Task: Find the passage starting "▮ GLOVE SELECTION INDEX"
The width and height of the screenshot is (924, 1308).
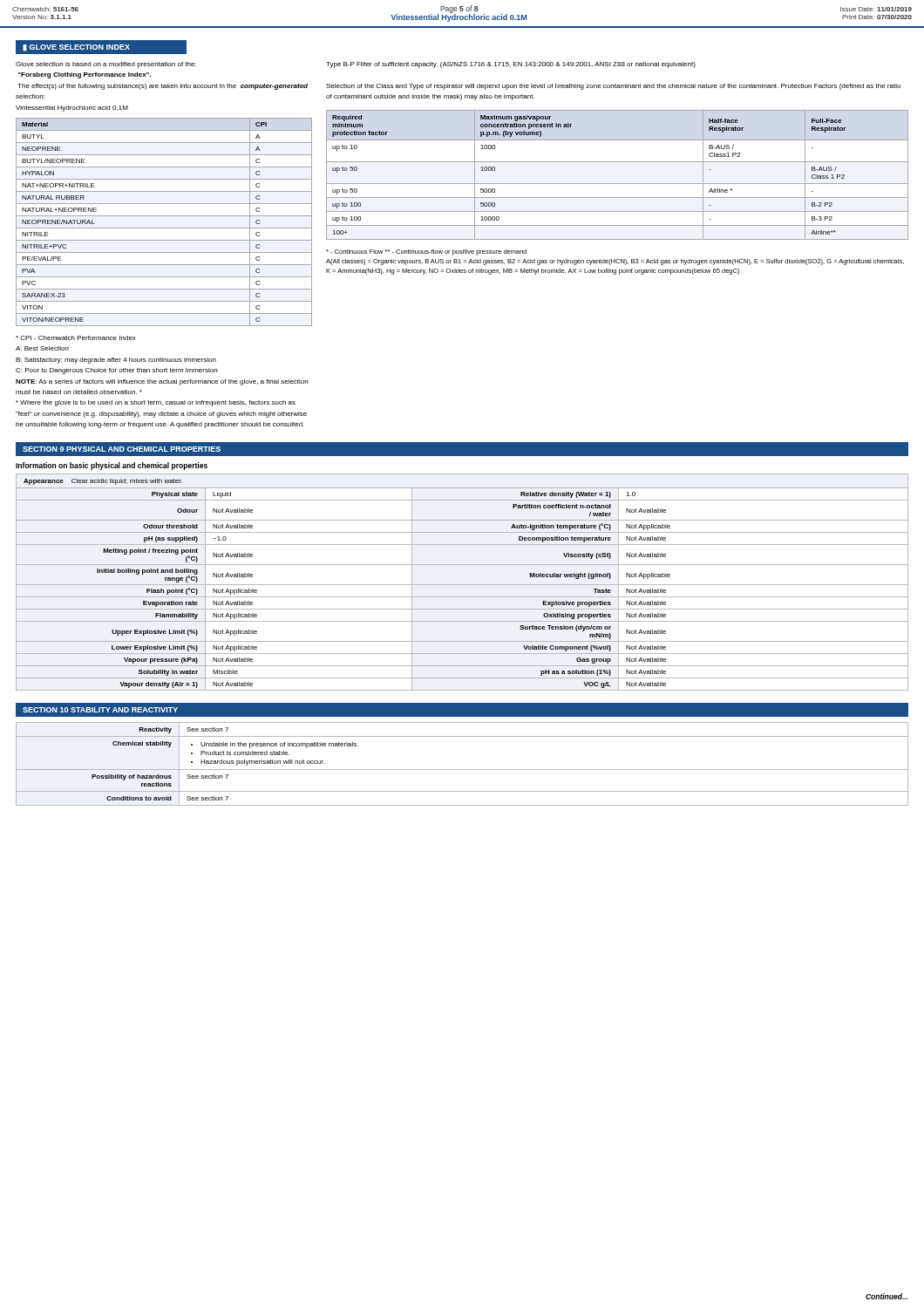Action: 76,47
